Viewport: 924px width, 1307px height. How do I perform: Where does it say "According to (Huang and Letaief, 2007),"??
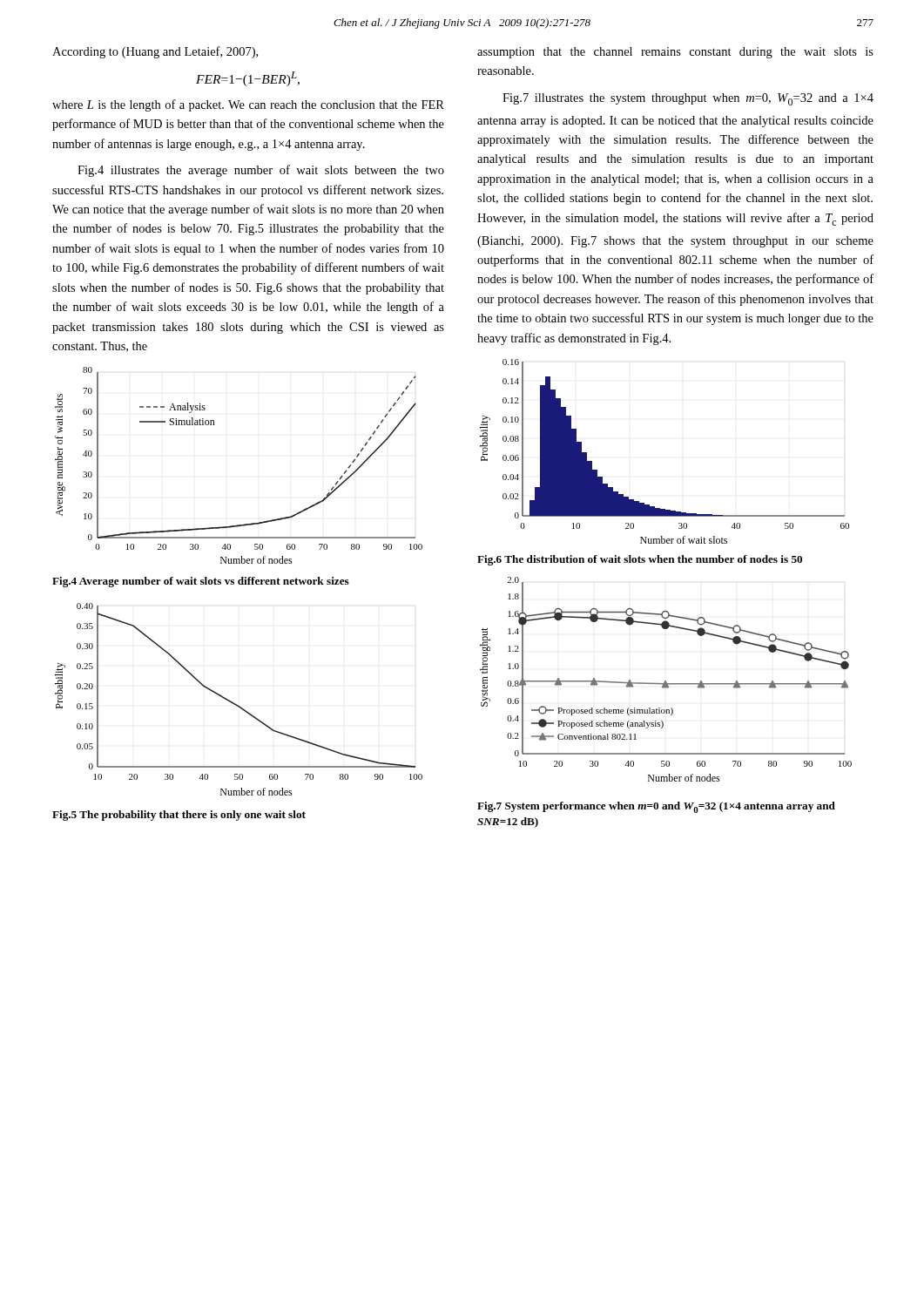point(248,52)
